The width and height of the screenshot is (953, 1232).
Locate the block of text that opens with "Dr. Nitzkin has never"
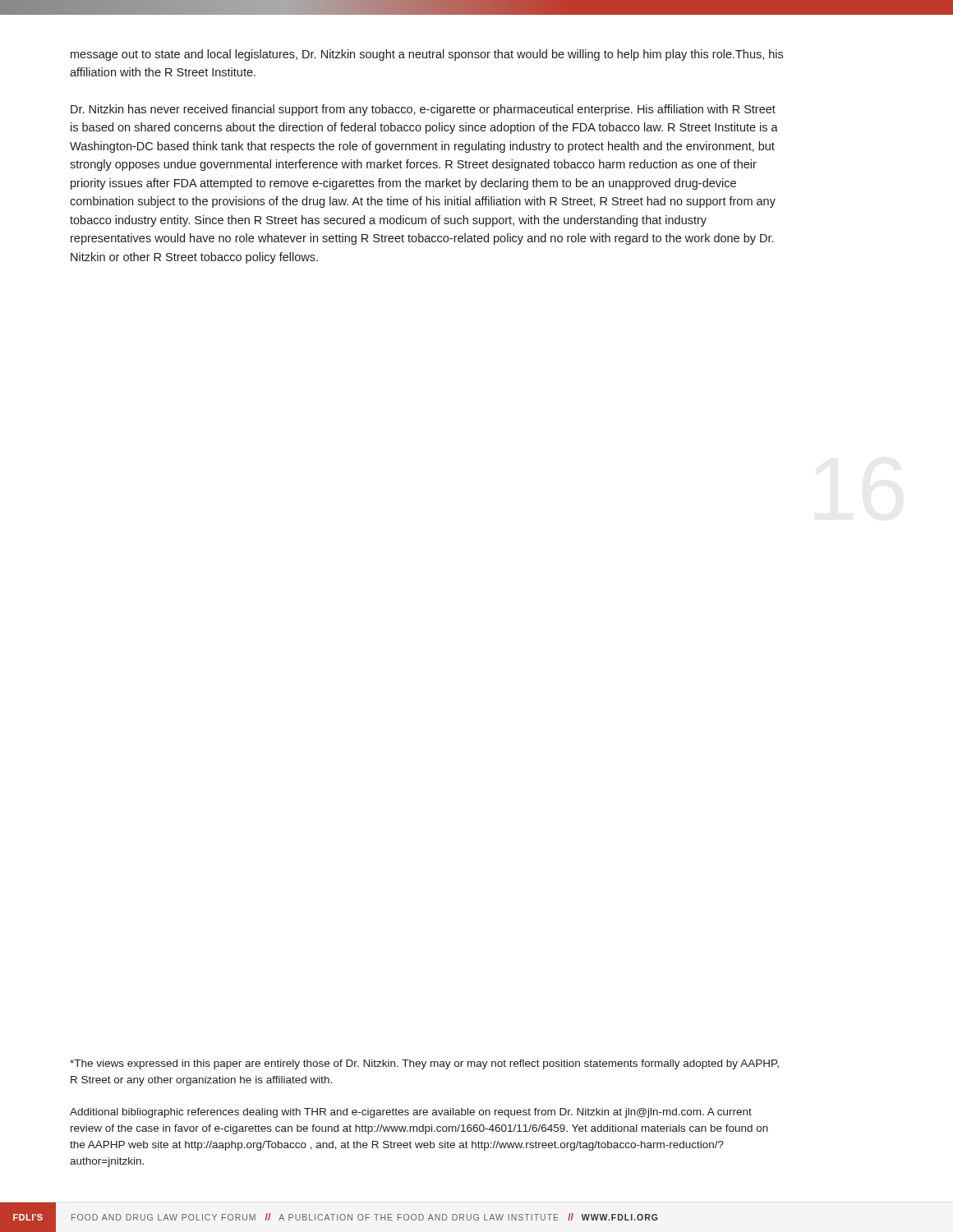click(x=427, y=183)
